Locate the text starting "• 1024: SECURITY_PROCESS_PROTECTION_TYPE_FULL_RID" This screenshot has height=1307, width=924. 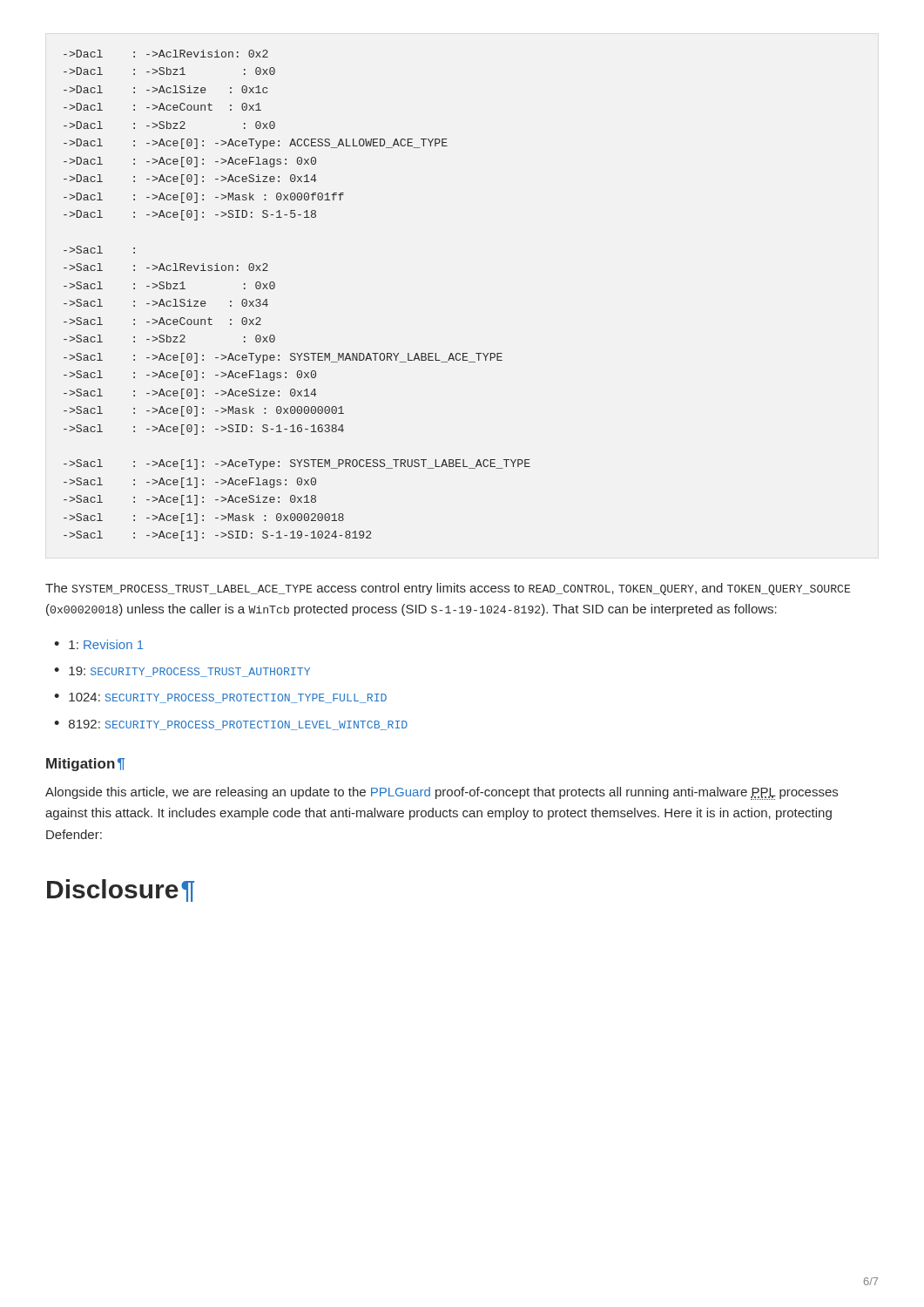click(221, 697)
